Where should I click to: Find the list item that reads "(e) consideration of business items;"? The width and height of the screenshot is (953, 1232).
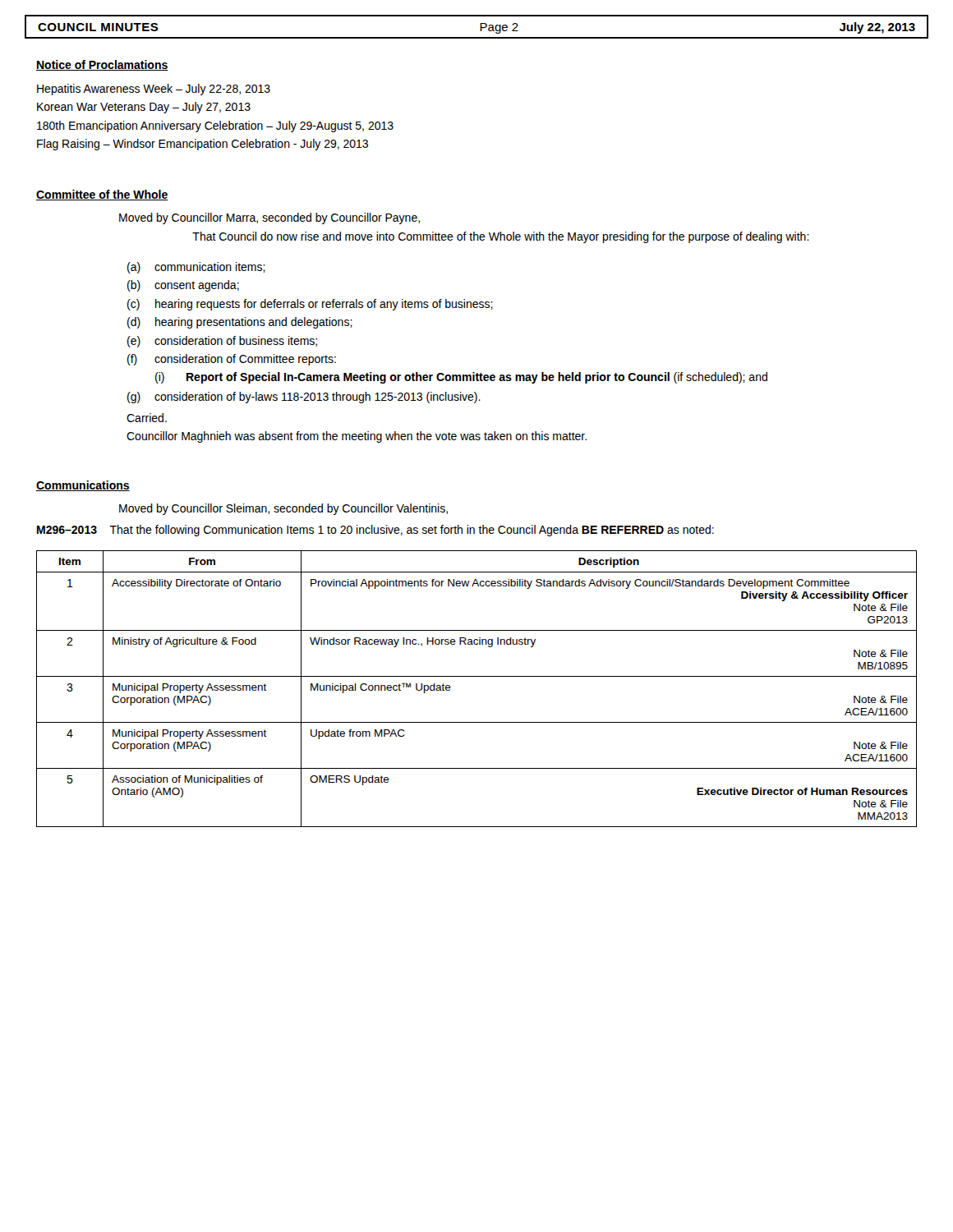pos(222,341)
